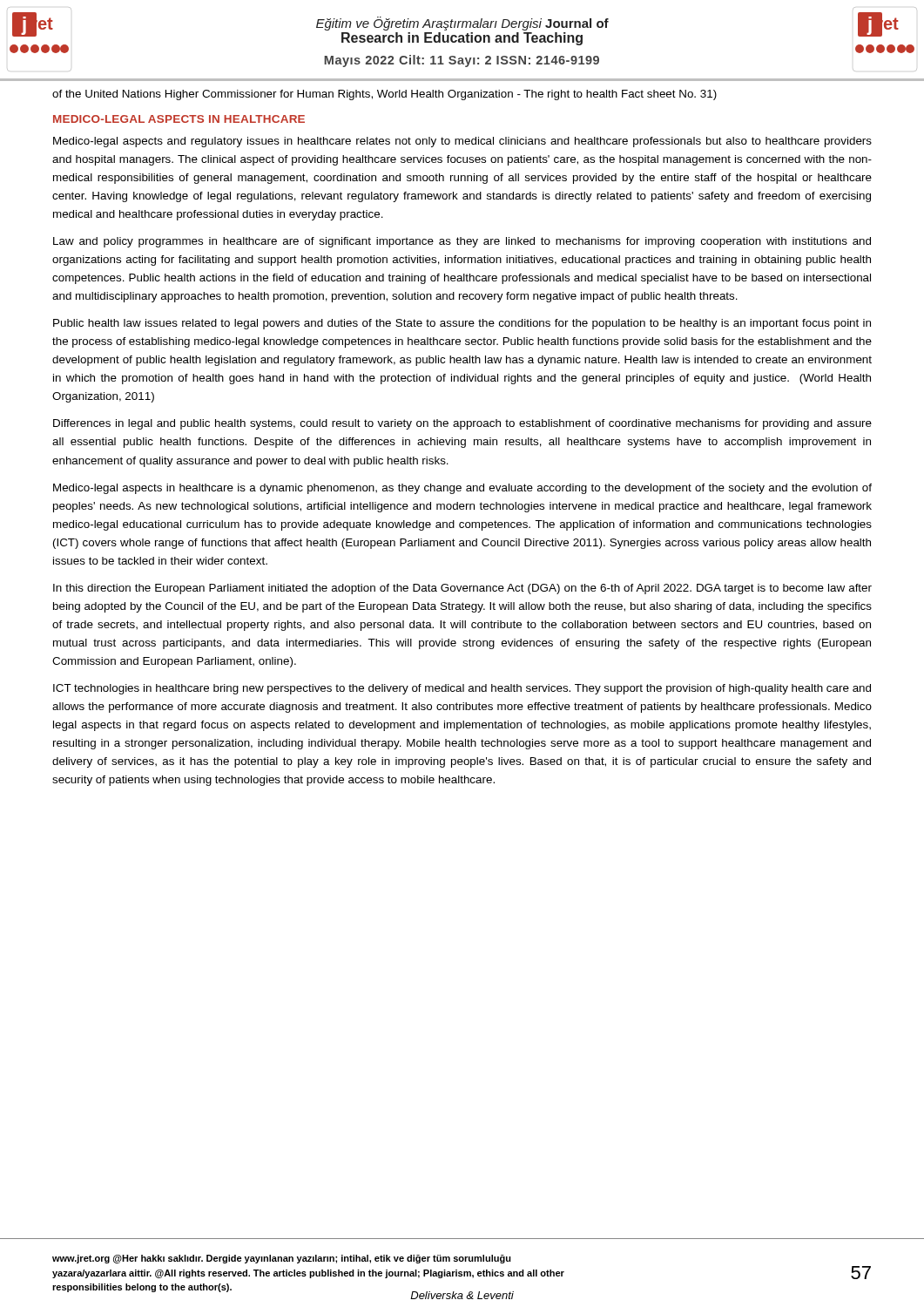The width and height of the screenshot is (924, 1307).
Task: Click on the text block that reads "of the United"
Action: pos(385,94)
